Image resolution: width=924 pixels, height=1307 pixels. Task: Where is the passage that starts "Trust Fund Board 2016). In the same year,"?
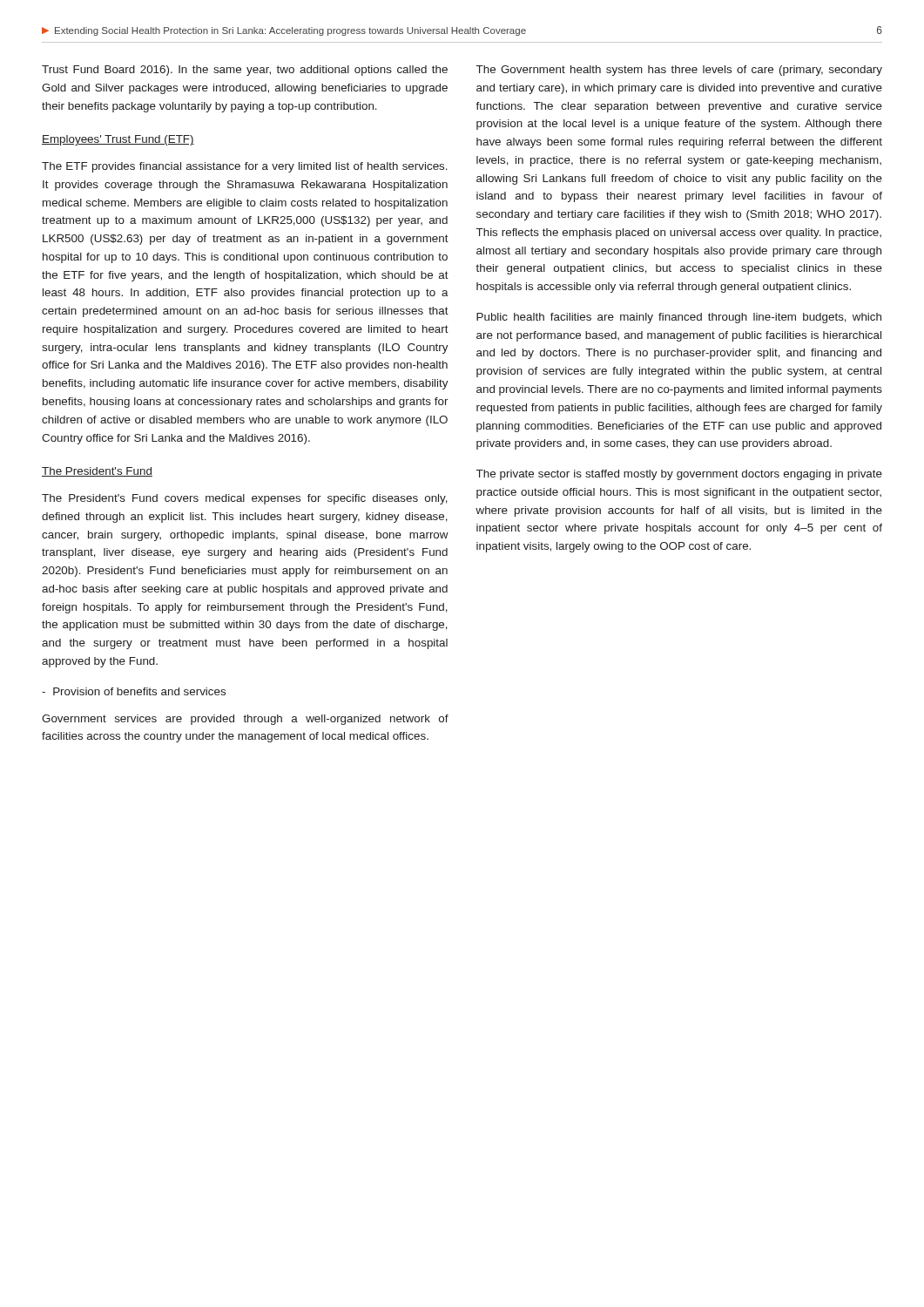pyautogui.click(x=245, y=87)
